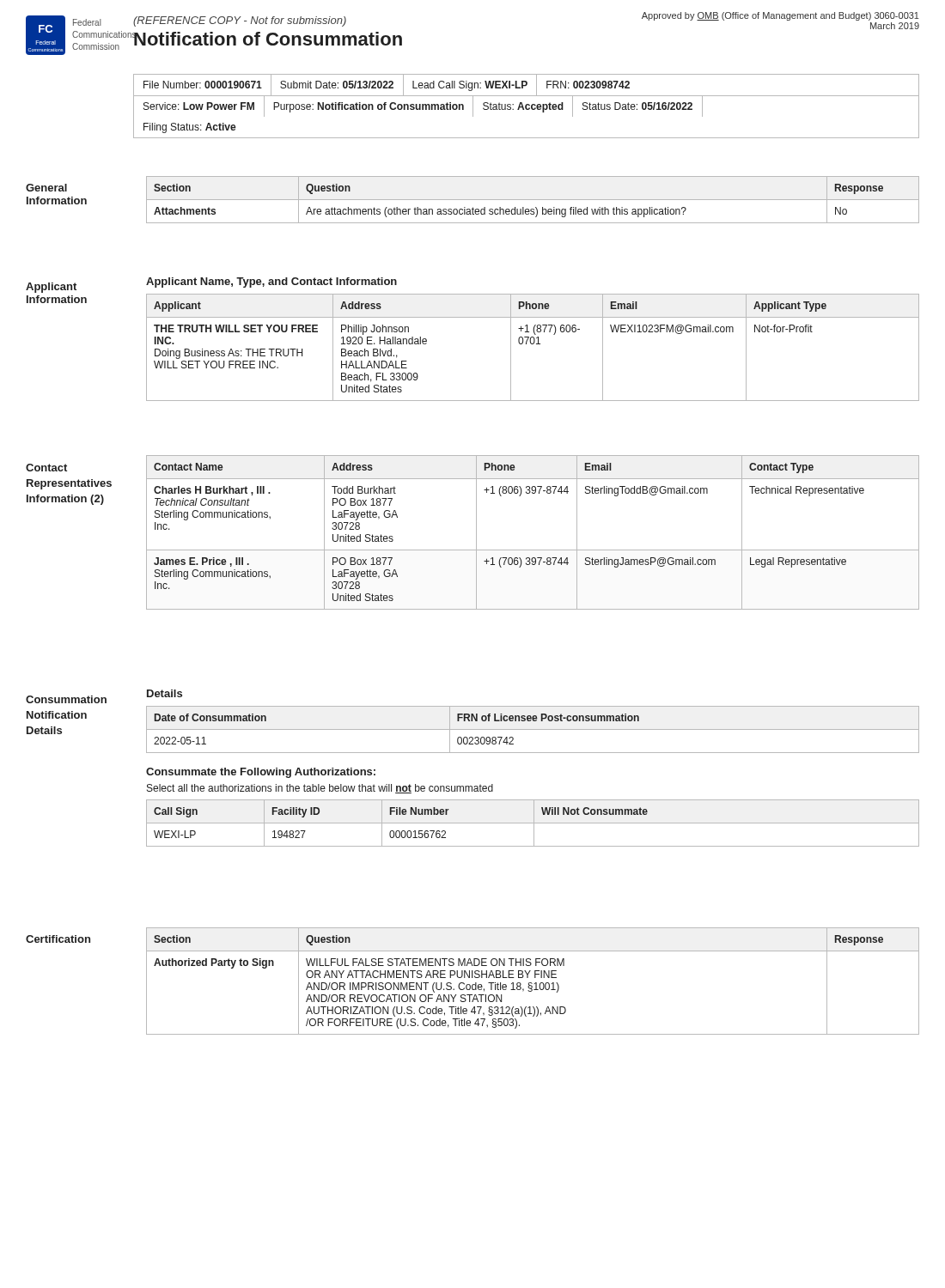The width and height of the screenshot is (945, 1288).
Task: Select the text starting "ContactRepresentativesInformation (2)"
Action: click(x=69, y=483)
